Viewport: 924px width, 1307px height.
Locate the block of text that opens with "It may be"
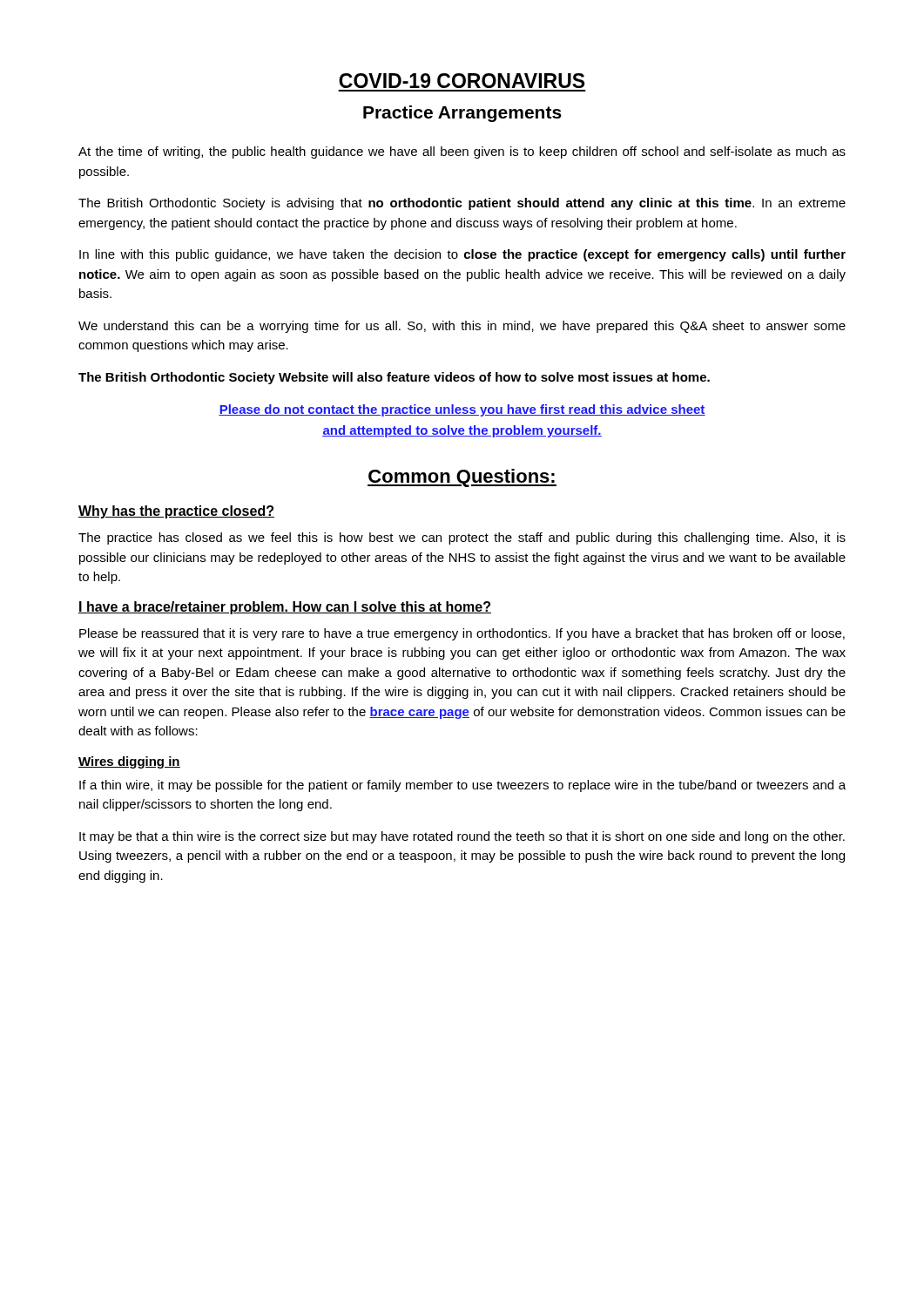[462, 855]
